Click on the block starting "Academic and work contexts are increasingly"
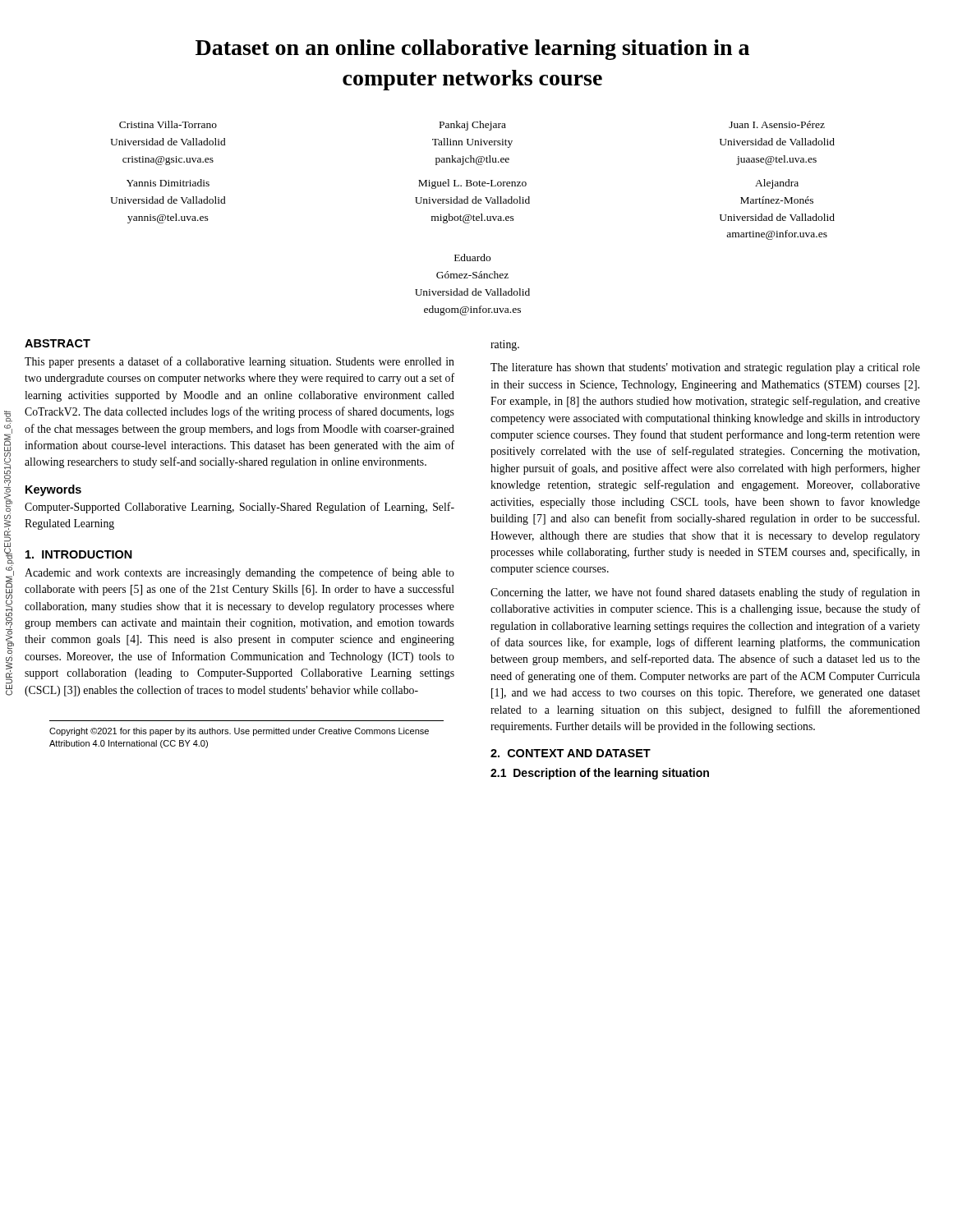This screenshot has height=1232, width=953. [239, 632]
